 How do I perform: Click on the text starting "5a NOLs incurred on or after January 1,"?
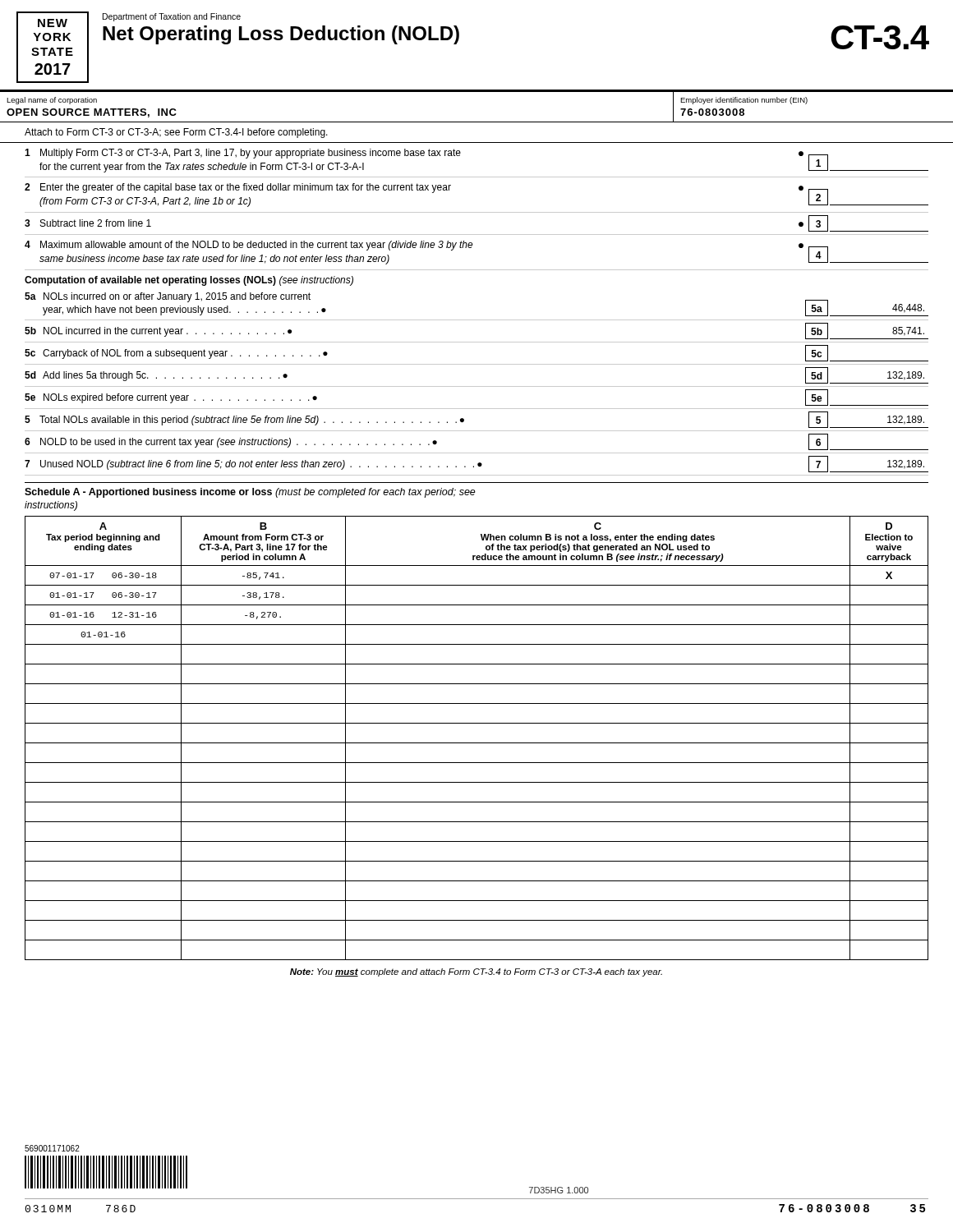[169, 308]
